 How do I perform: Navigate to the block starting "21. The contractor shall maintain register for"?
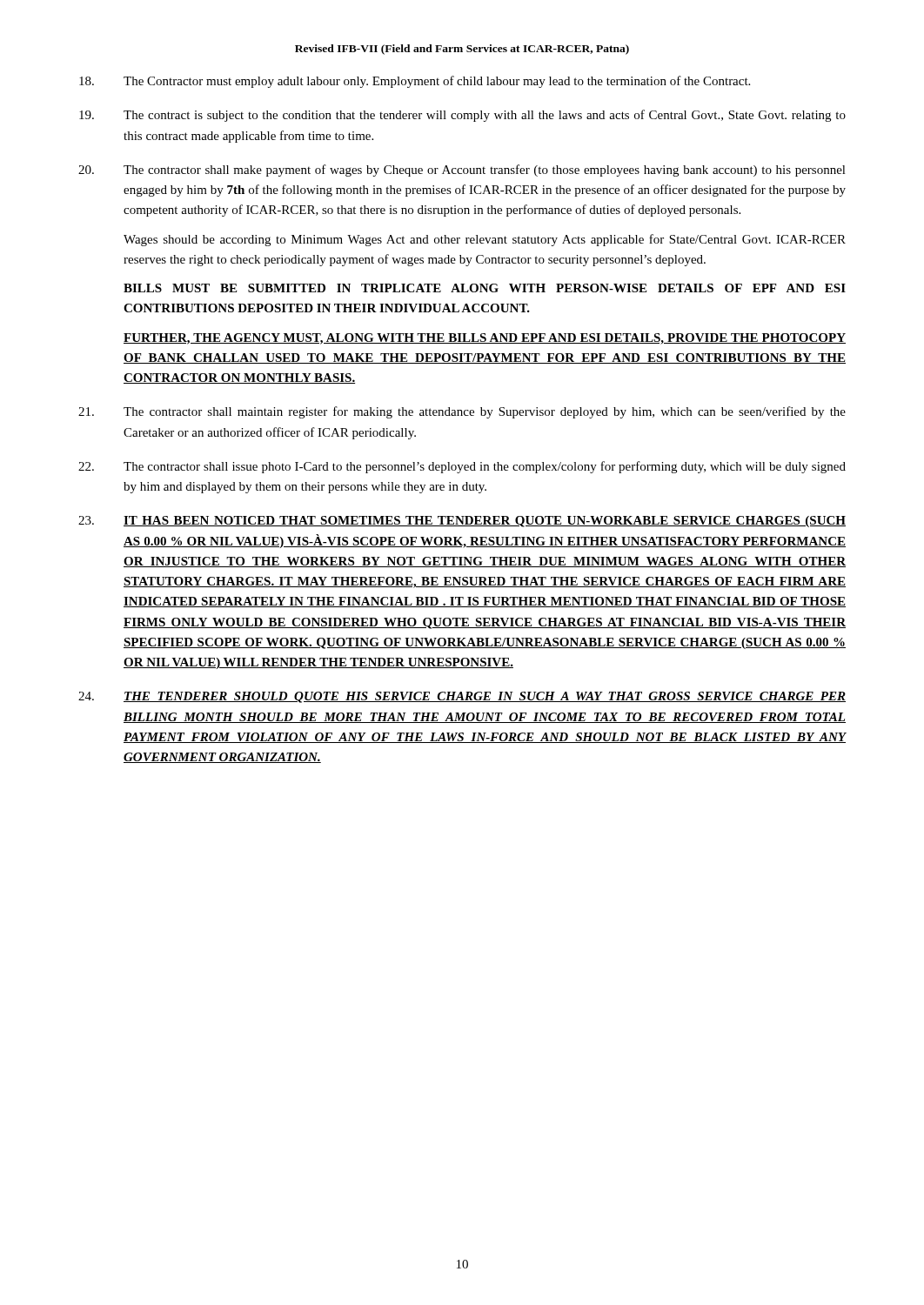click(462, 422)
